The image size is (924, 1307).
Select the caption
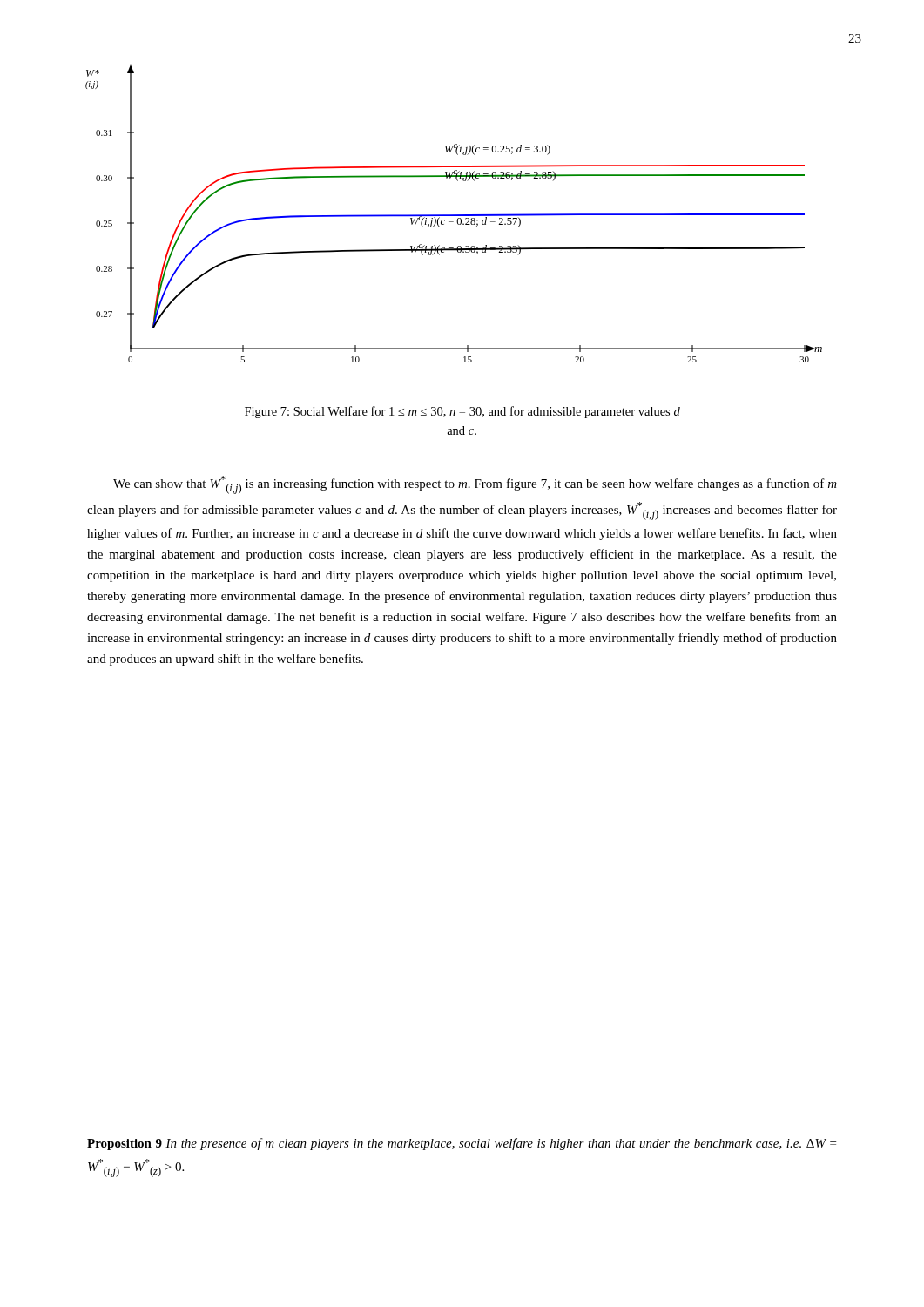tap(462, 421)
